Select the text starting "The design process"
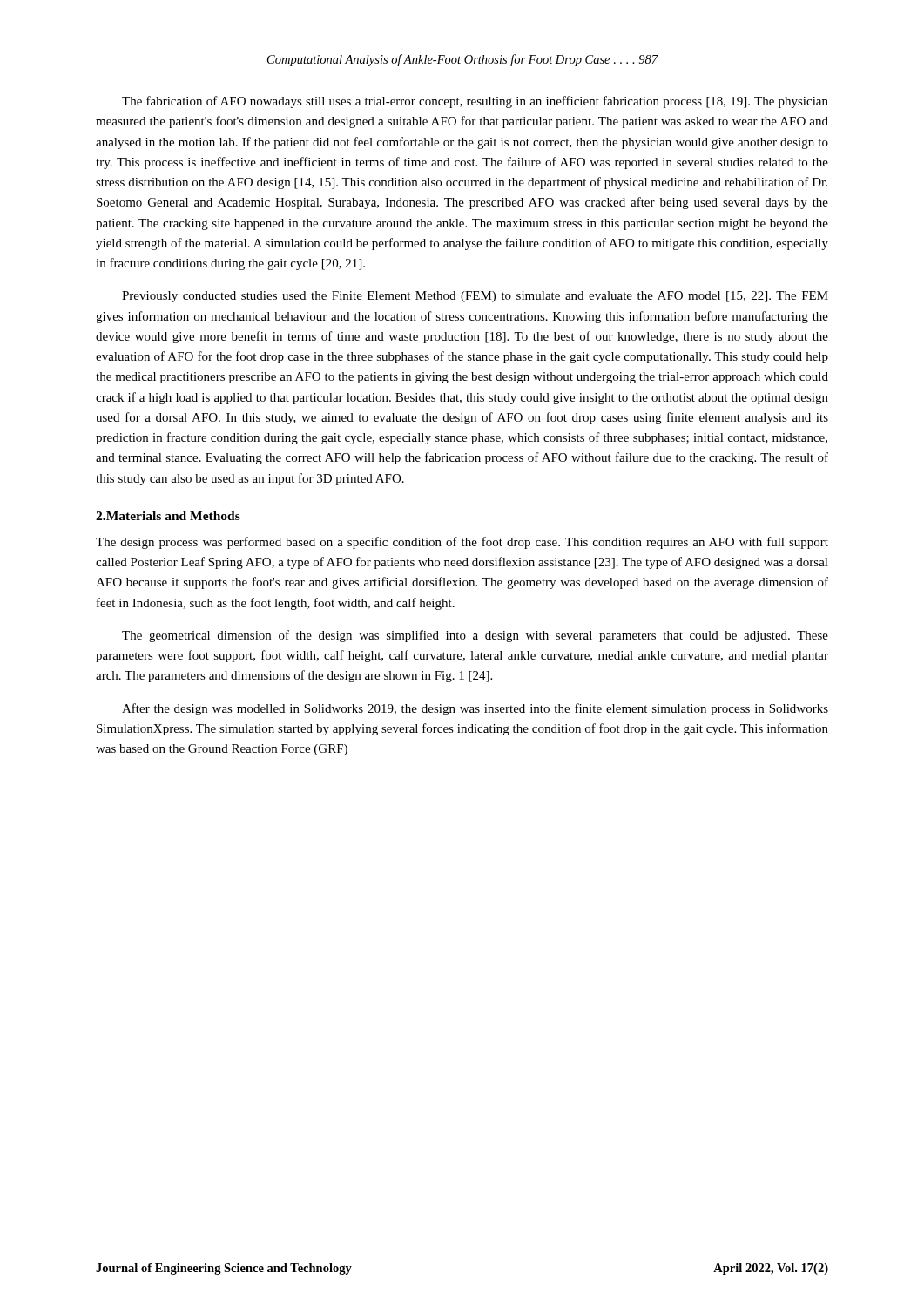 [462, 572]
